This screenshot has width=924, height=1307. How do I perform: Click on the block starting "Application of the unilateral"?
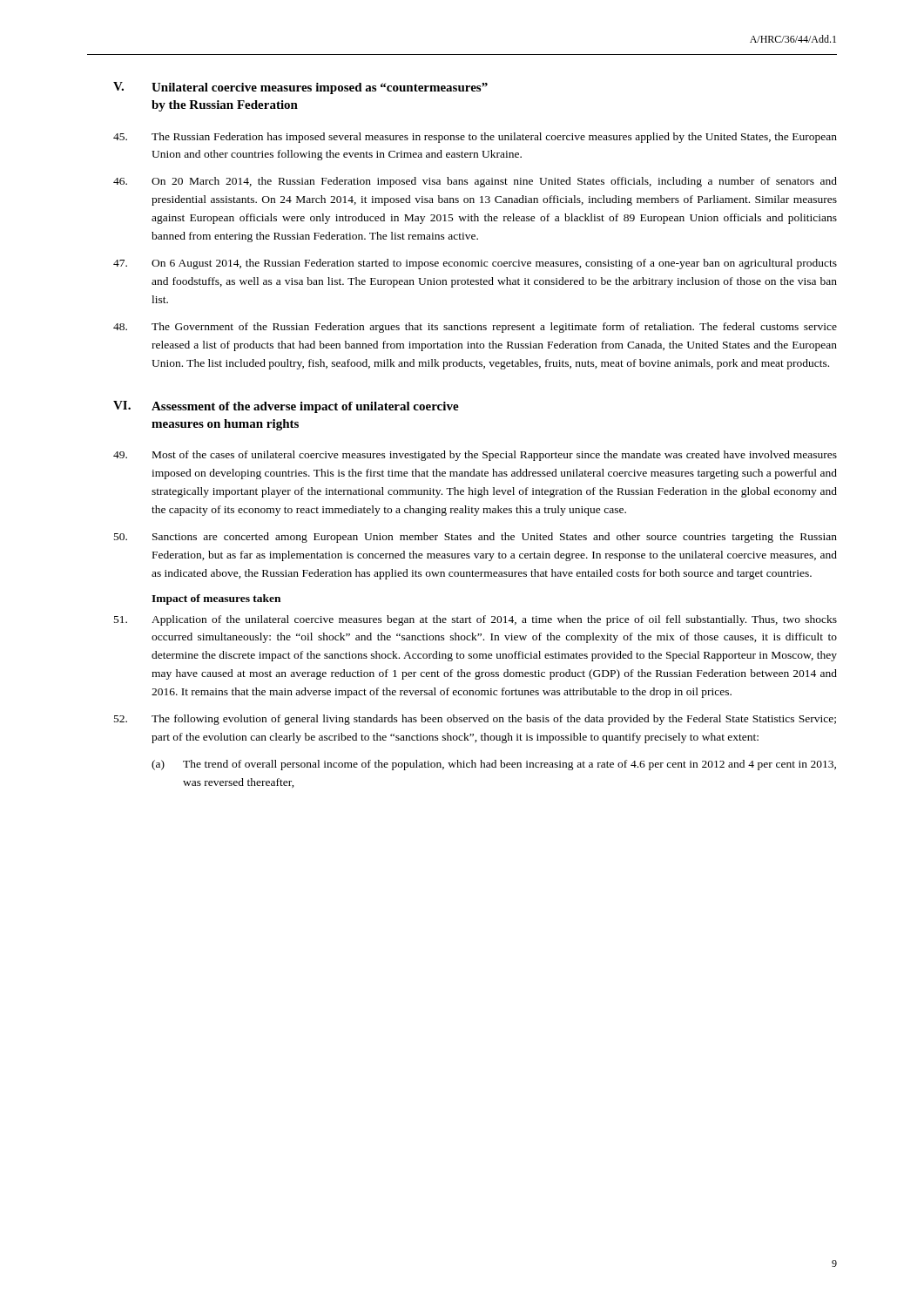tap(475, 656)
